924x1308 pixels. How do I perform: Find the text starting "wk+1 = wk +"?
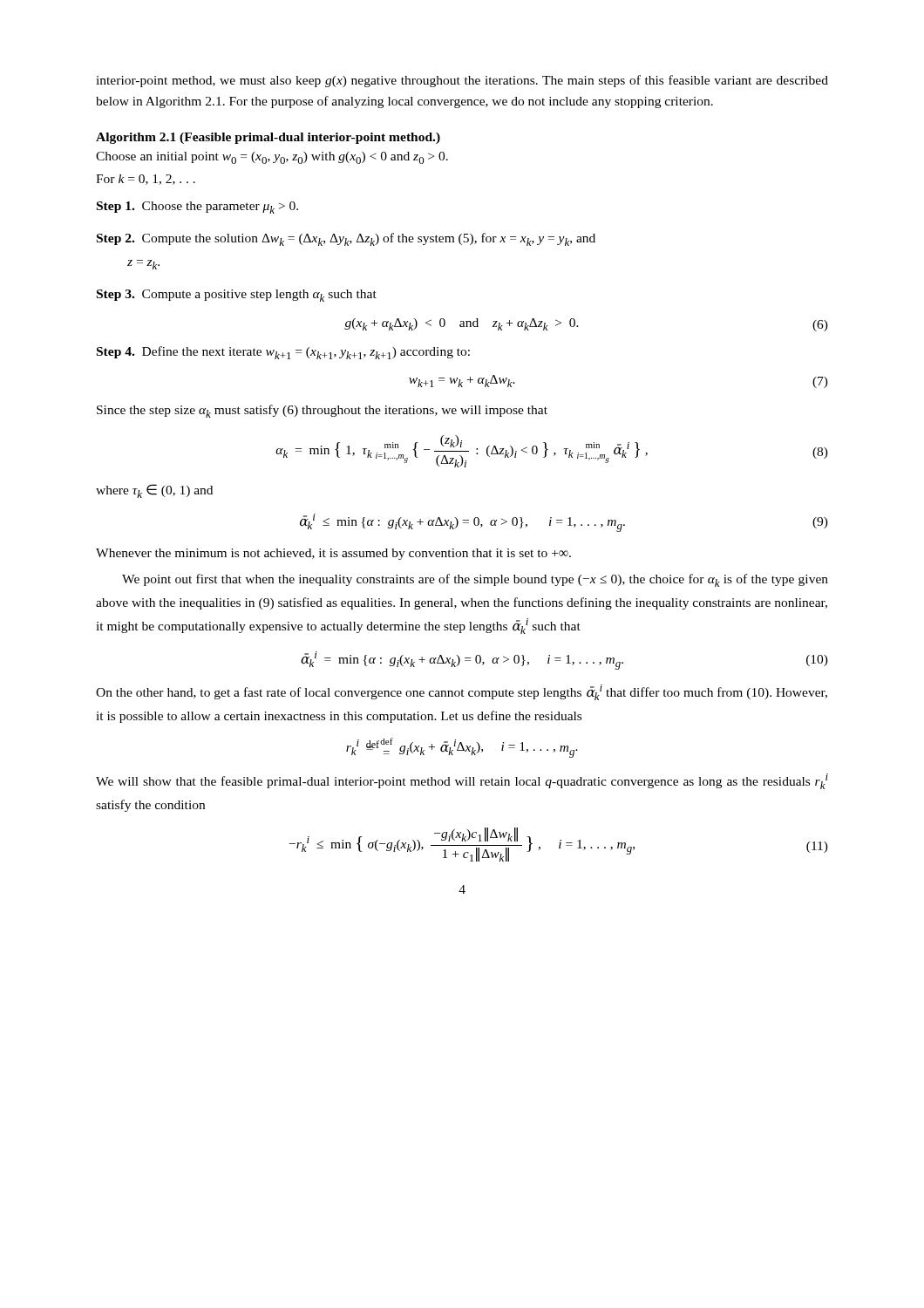tap(455, 382)
